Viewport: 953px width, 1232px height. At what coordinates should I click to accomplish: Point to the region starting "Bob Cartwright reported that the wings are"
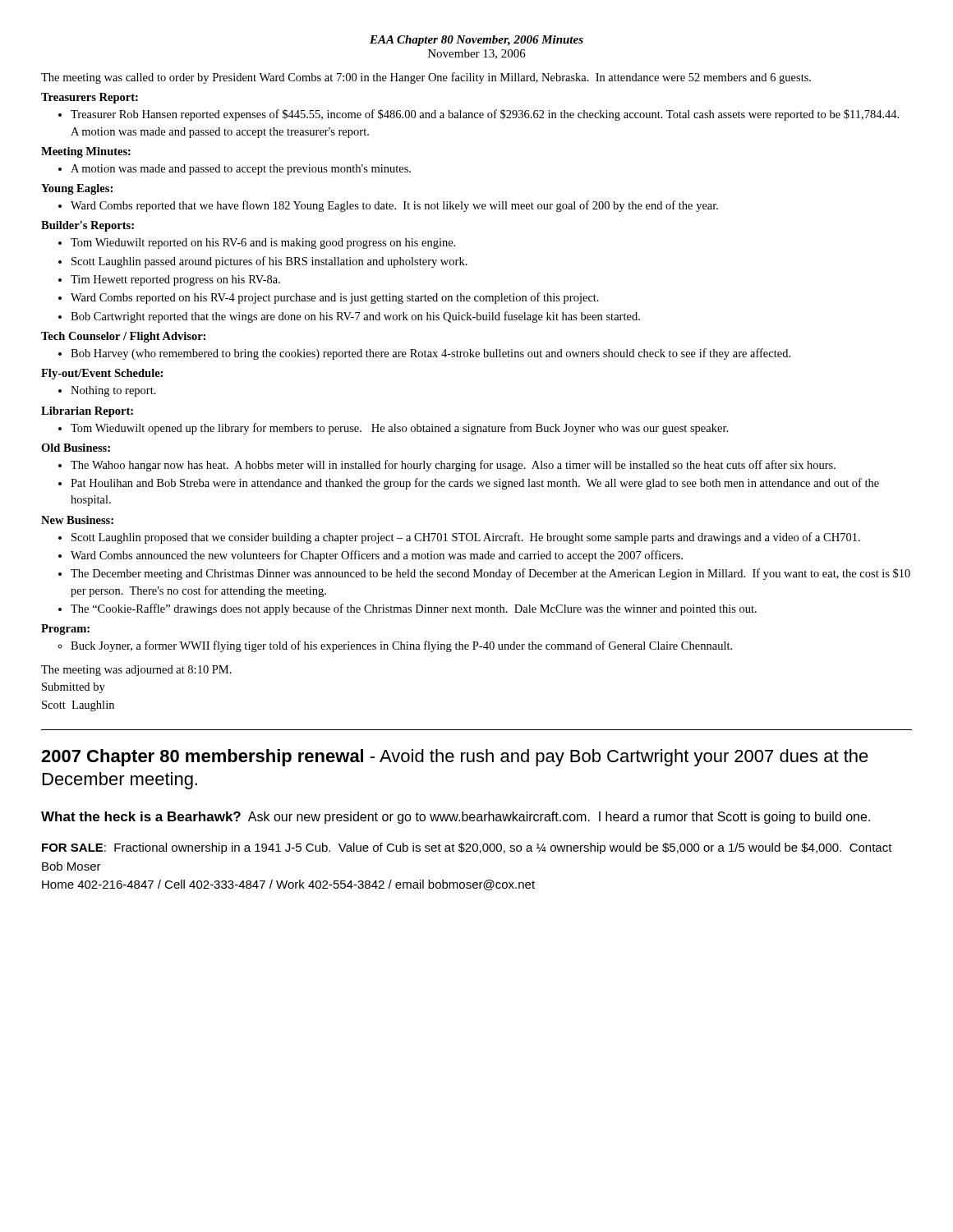click(356, 316)
